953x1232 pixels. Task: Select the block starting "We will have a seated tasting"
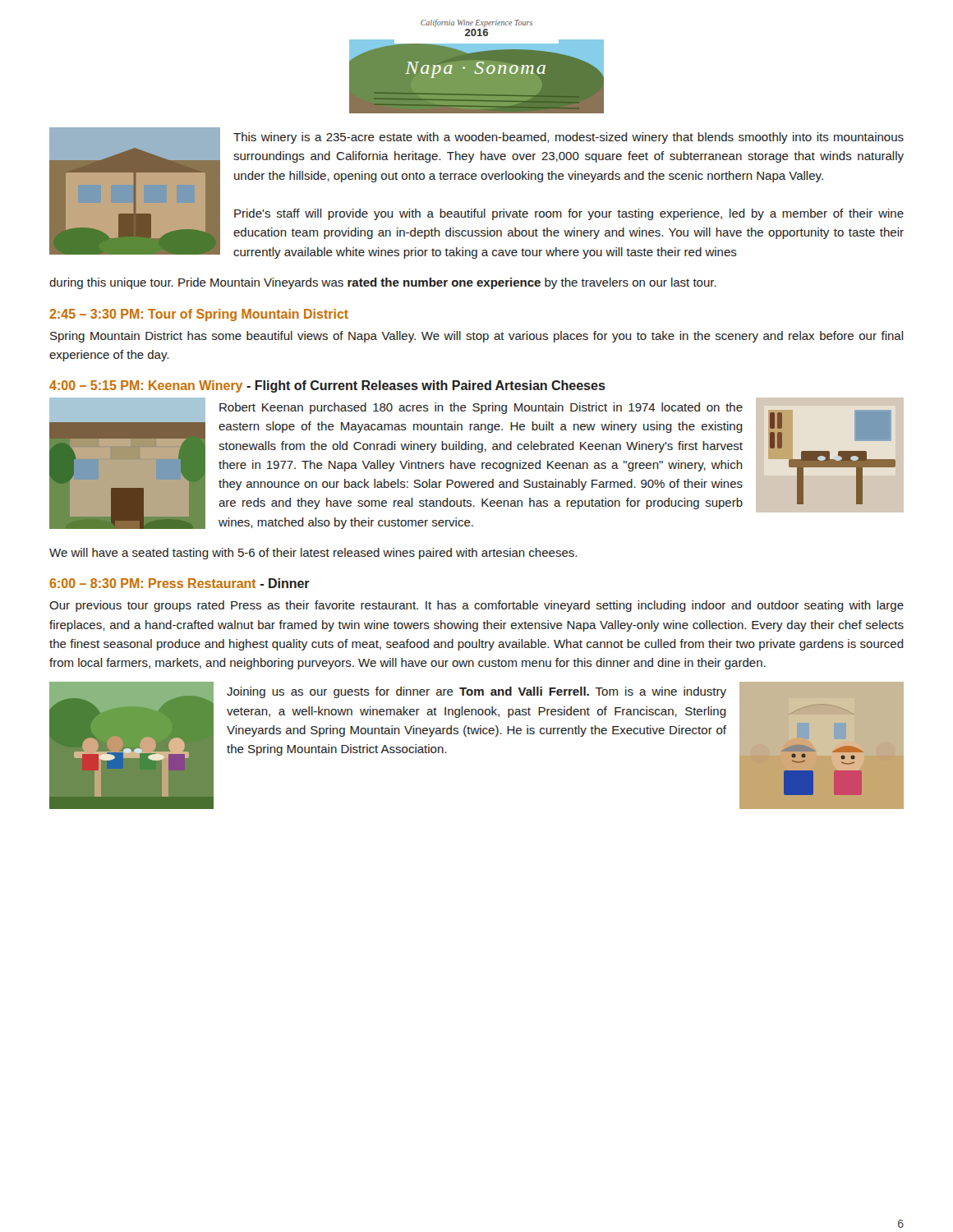[x=314, y=552]
